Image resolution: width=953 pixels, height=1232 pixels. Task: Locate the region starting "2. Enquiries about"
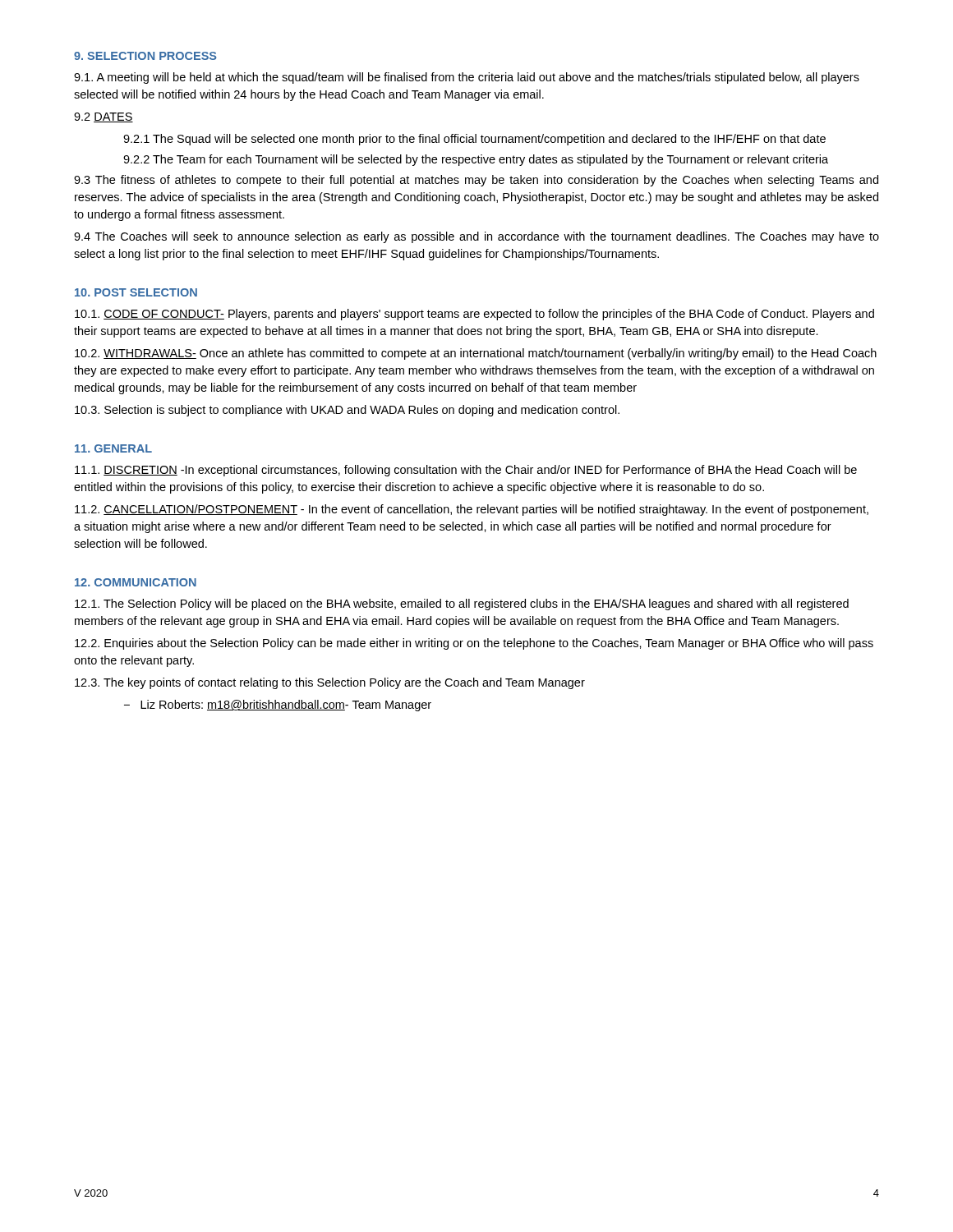(x=474, y=652)
